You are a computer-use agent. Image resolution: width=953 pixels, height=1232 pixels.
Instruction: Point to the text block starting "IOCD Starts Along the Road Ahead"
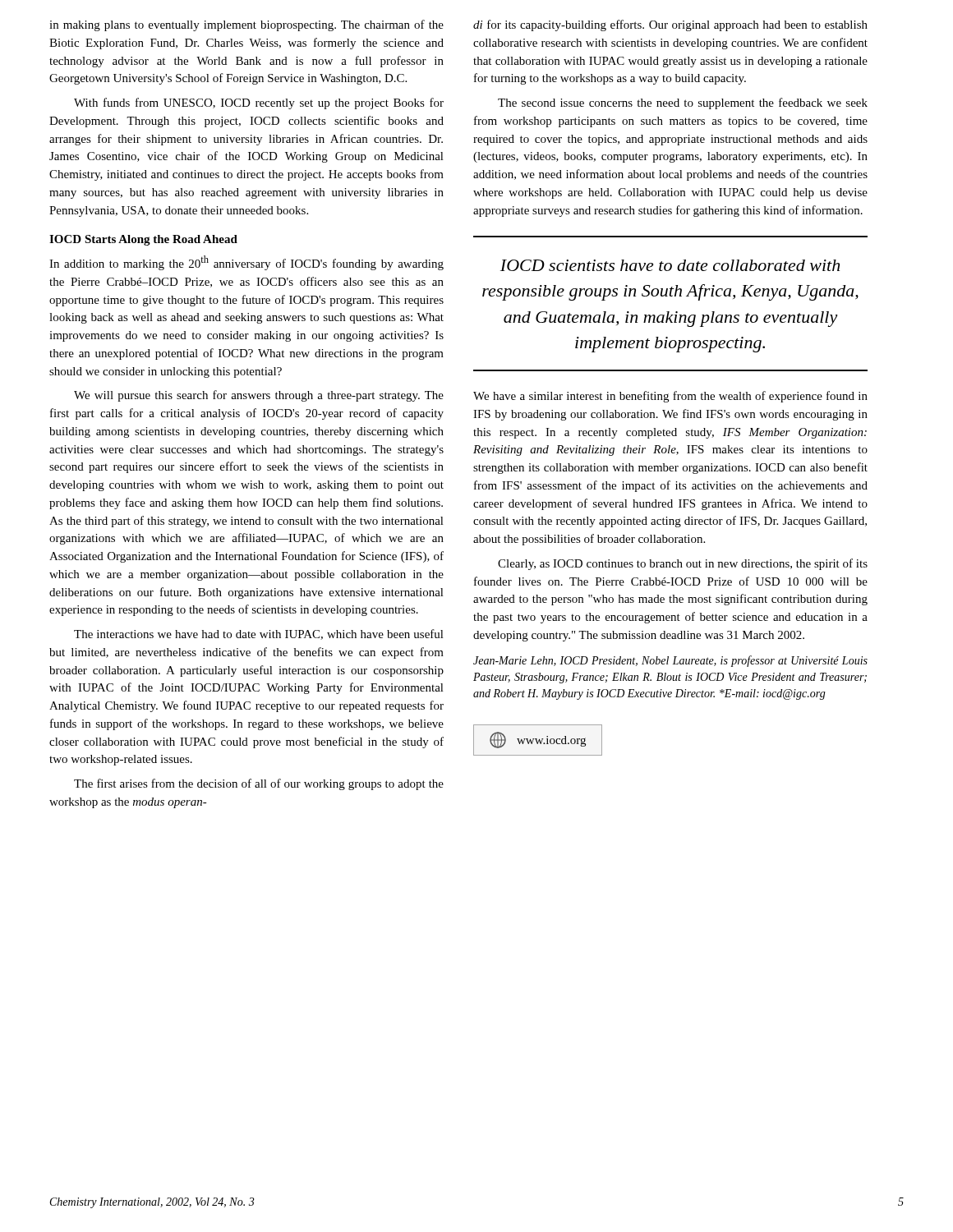point(246,240)
